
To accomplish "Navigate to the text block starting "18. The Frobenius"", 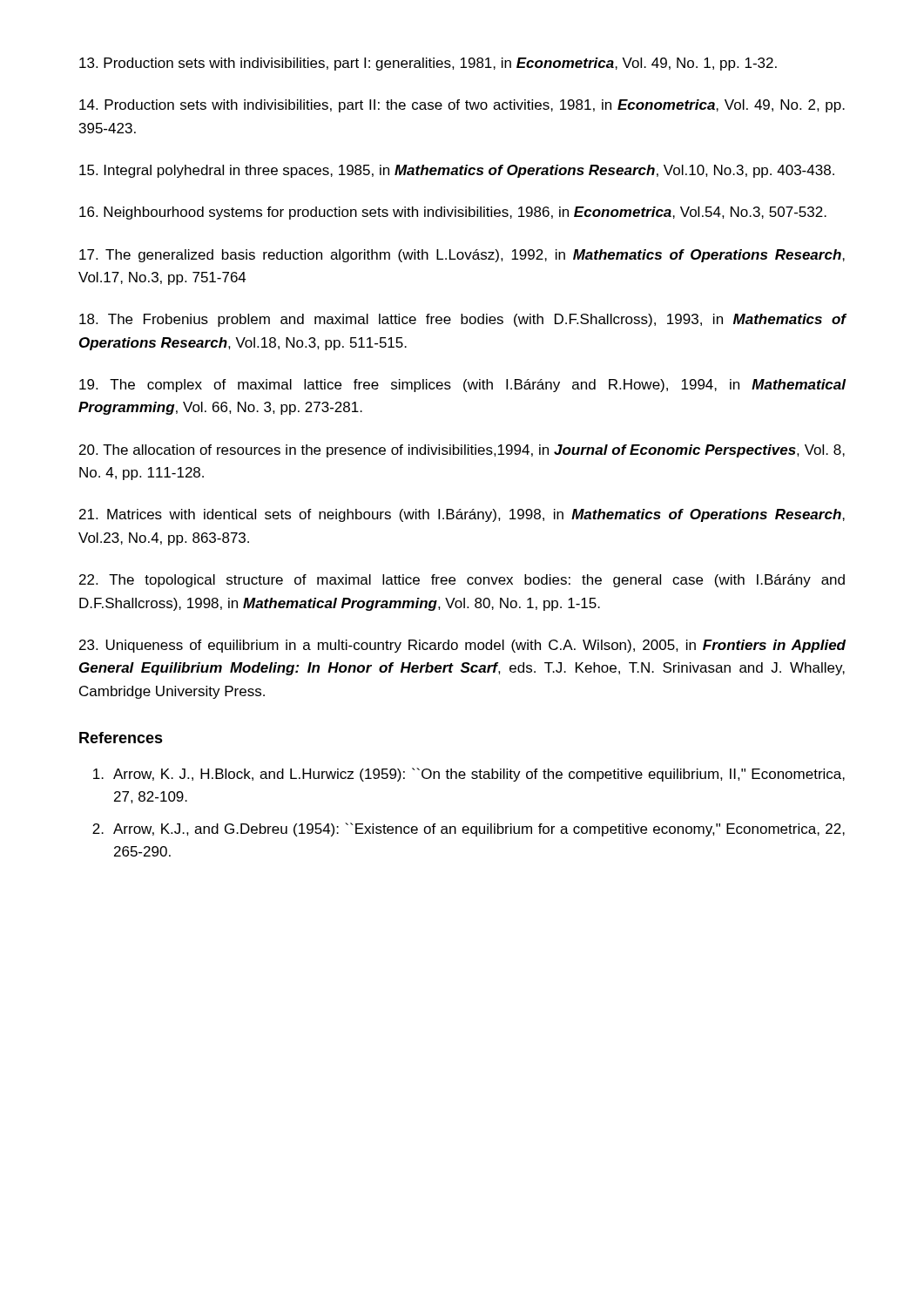I will [x=462, y=331].
